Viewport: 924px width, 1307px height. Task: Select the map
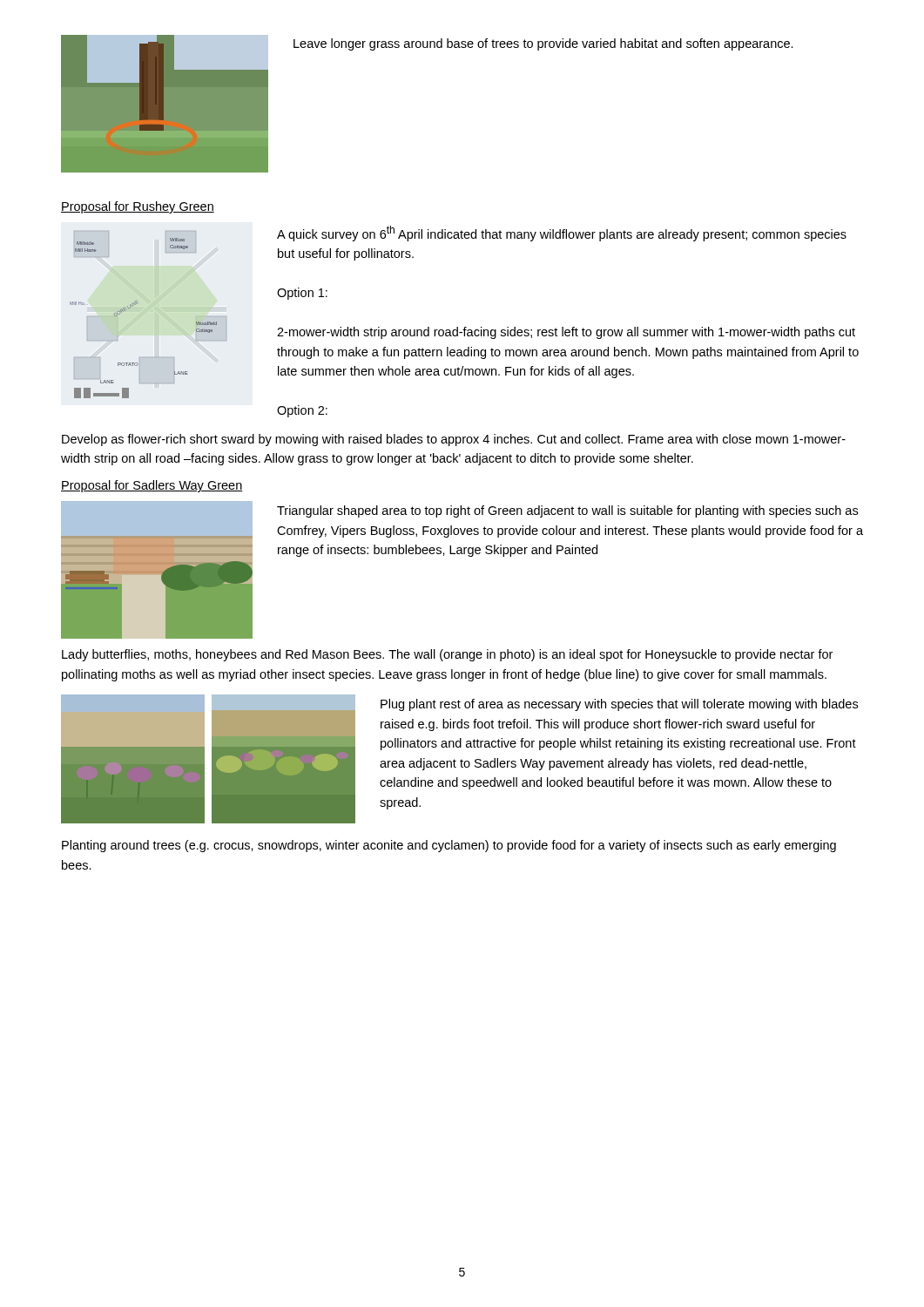157,315
